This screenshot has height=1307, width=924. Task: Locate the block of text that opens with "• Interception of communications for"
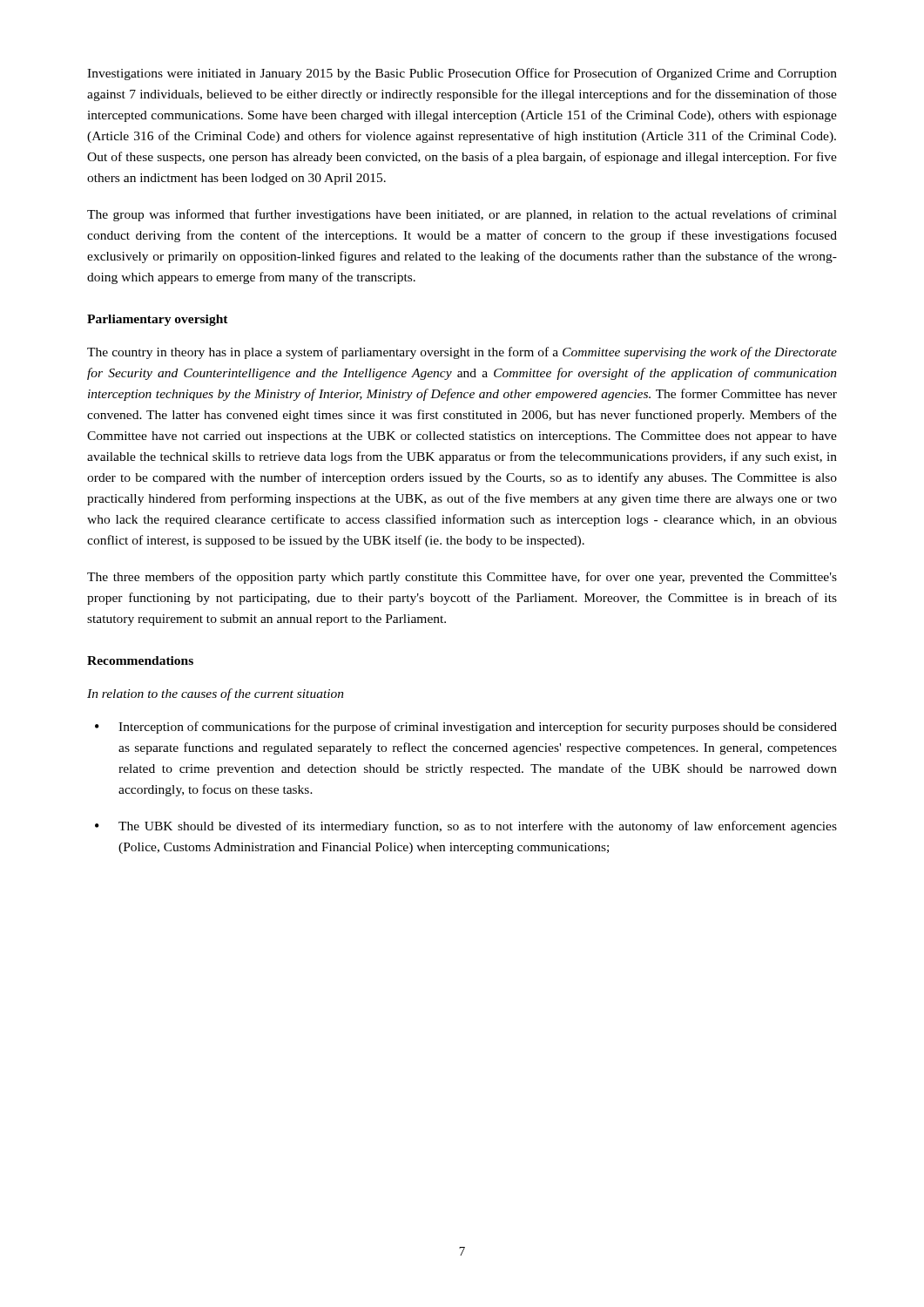coord(462,758)
